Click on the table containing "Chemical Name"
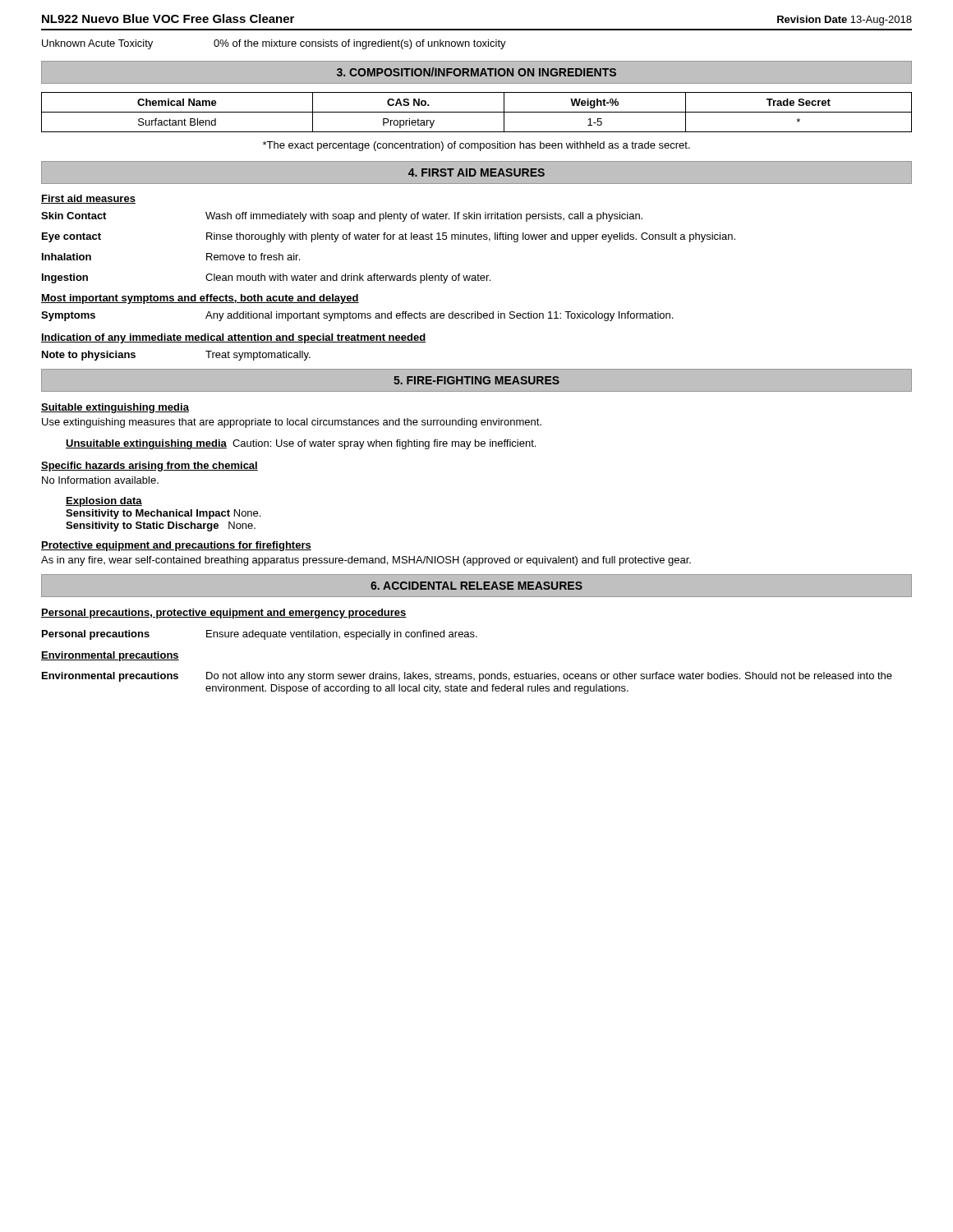 point(476,112)
